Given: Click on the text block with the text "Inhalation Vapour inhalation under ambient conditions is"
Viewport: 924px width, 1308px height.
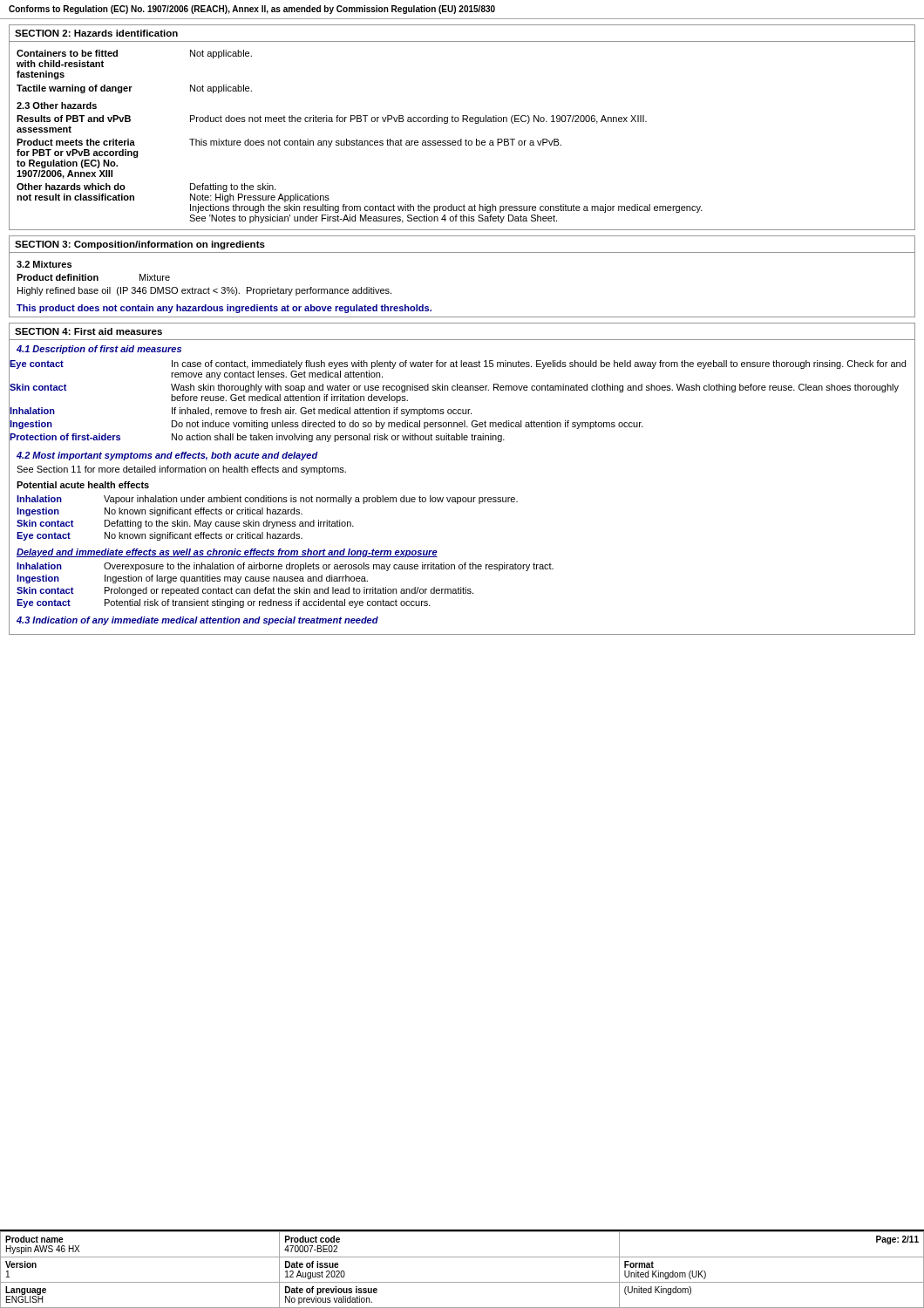Looking at the screenshot, I should pos(462,499).
